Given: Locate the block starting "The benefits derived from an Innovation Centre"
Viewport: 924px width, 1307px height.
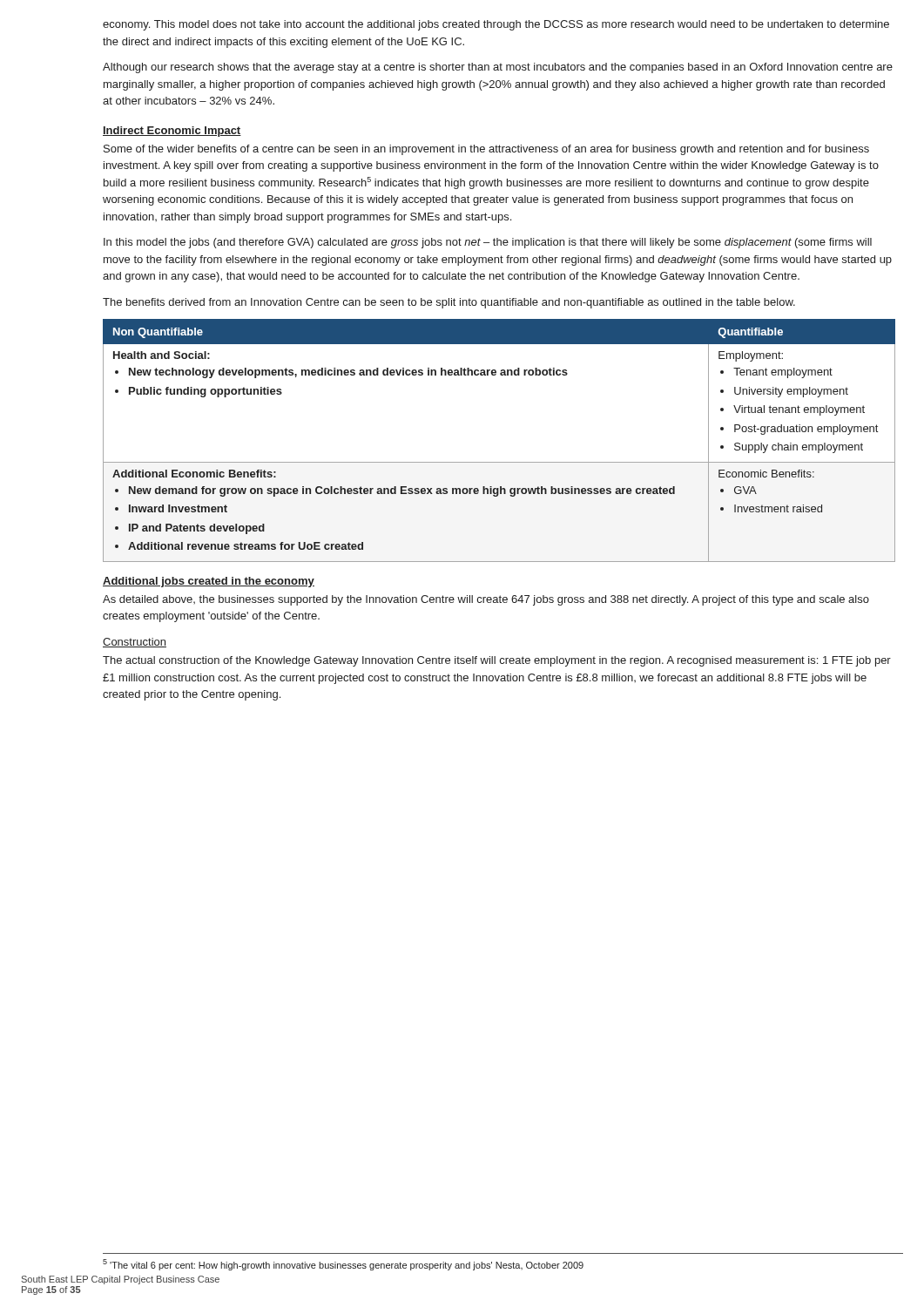Looking at the screenshot, I should tap(449, 302).
